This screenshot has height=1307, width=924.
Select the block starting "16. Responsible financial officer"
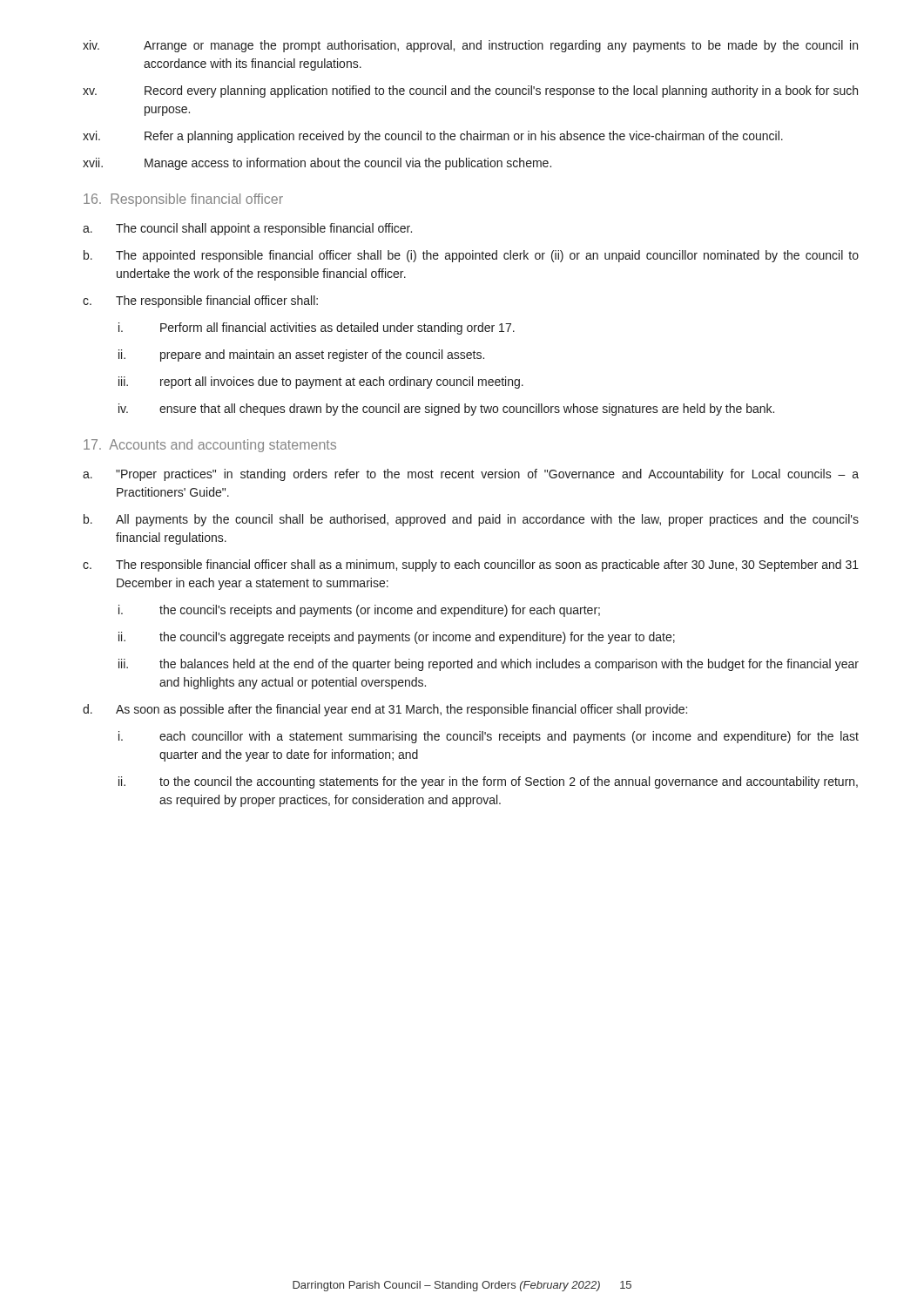pyautogui.click(x=183, y=199)
